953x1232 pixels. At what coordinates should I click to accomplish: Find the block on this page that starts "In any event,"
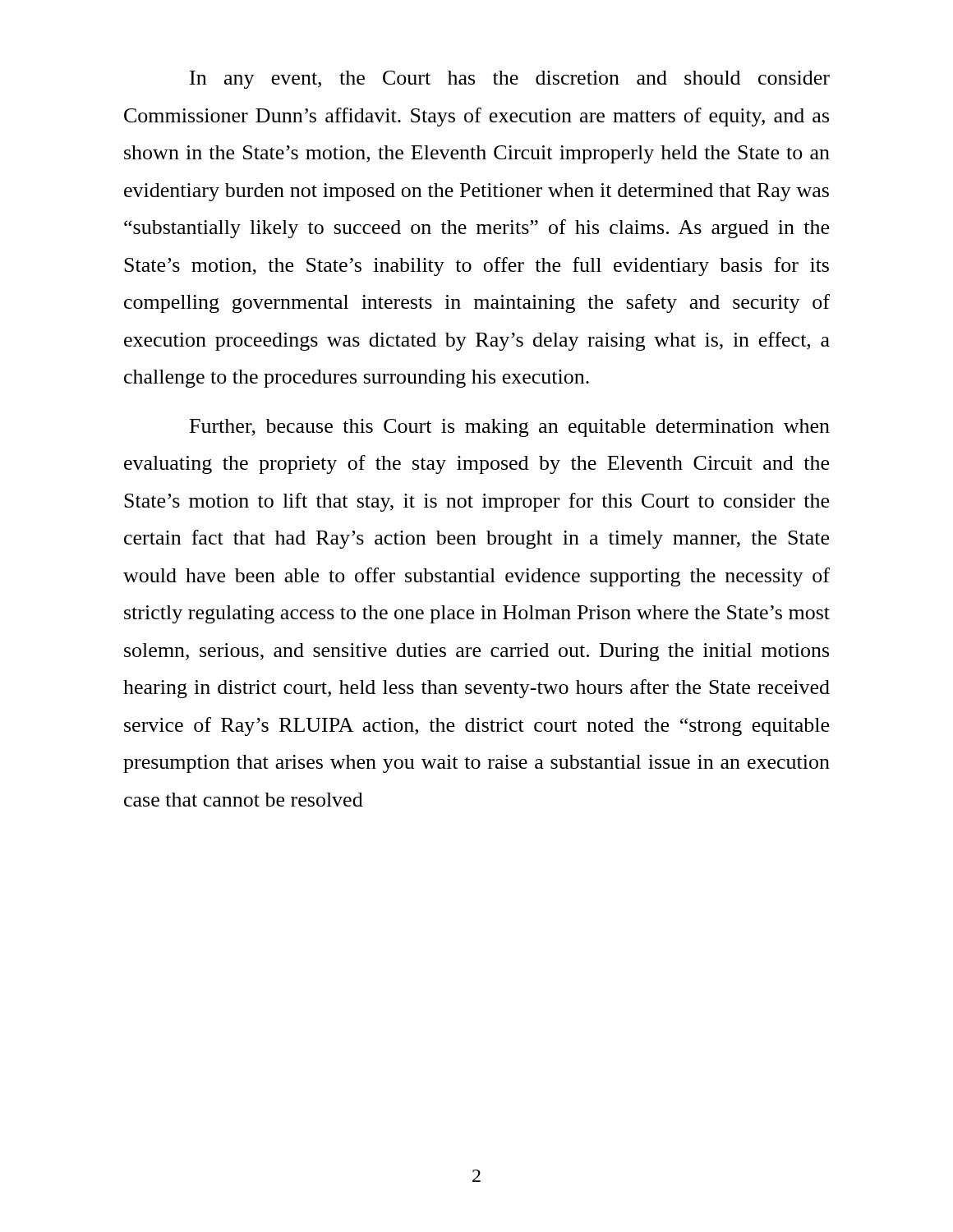tap(476, 227)
